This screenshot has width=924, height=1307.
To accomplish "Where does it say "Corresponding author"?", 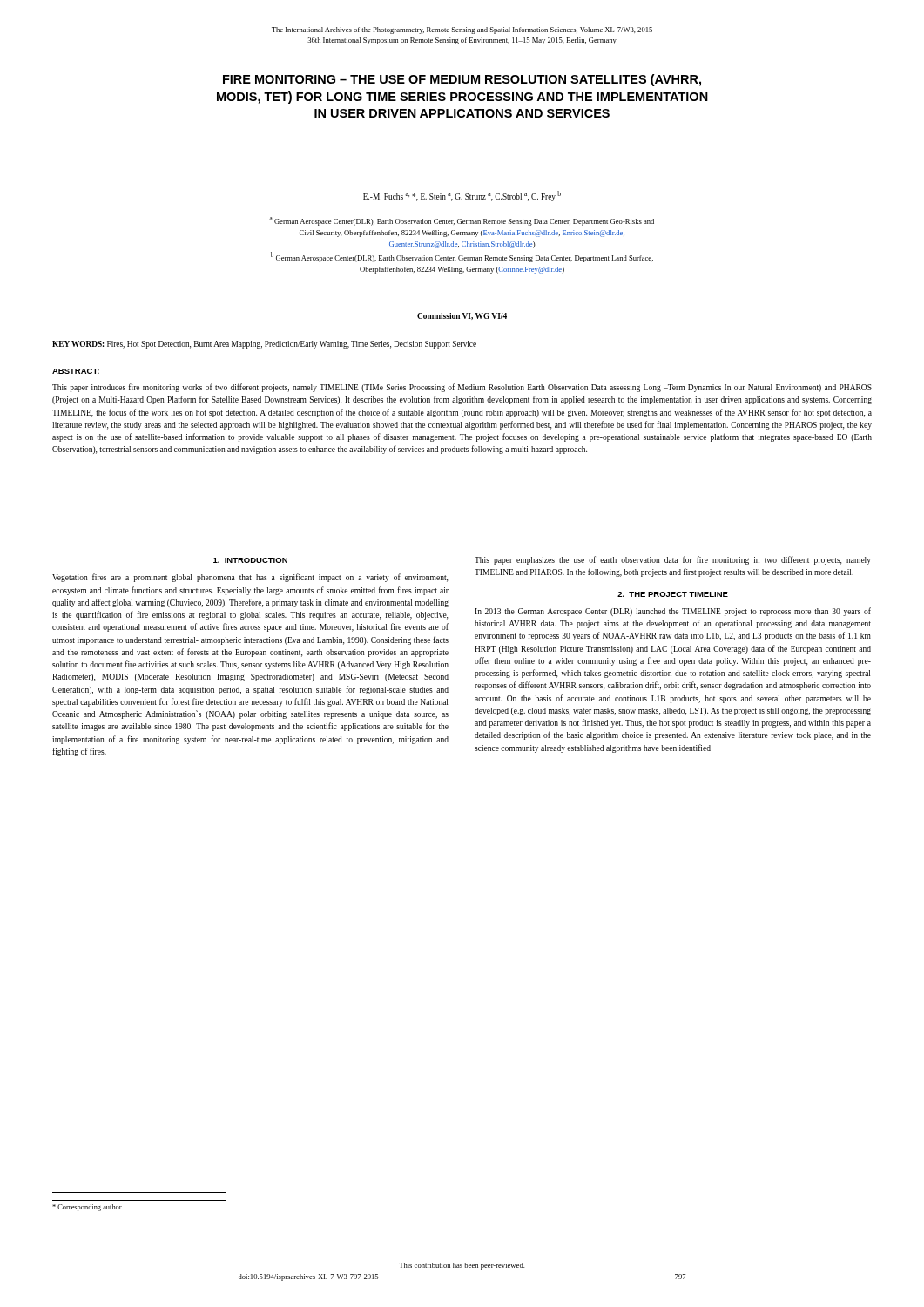I will (x=139, y=1206).
